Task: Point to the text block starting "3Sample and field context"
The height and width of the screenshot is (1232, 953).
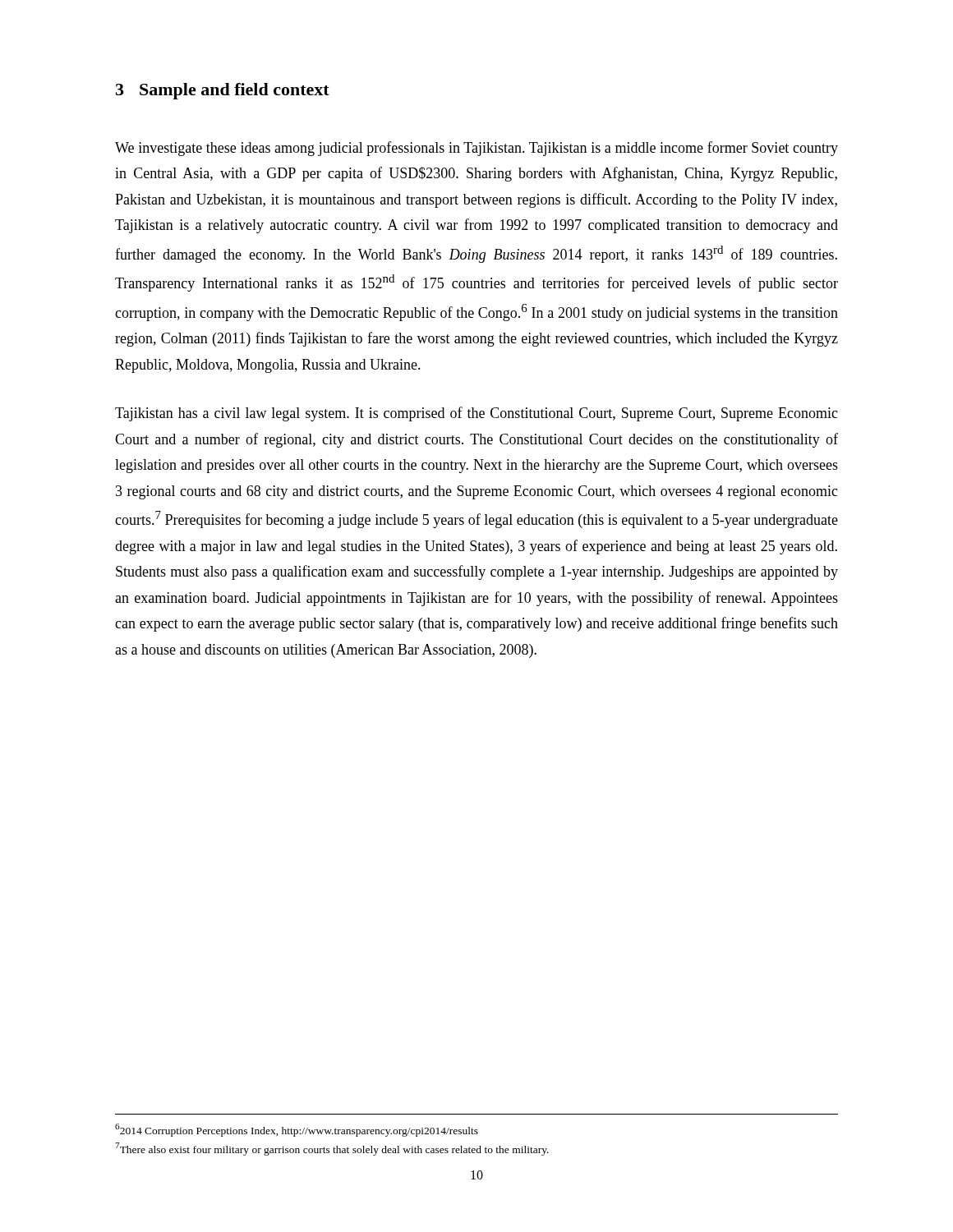Action: 222,89
